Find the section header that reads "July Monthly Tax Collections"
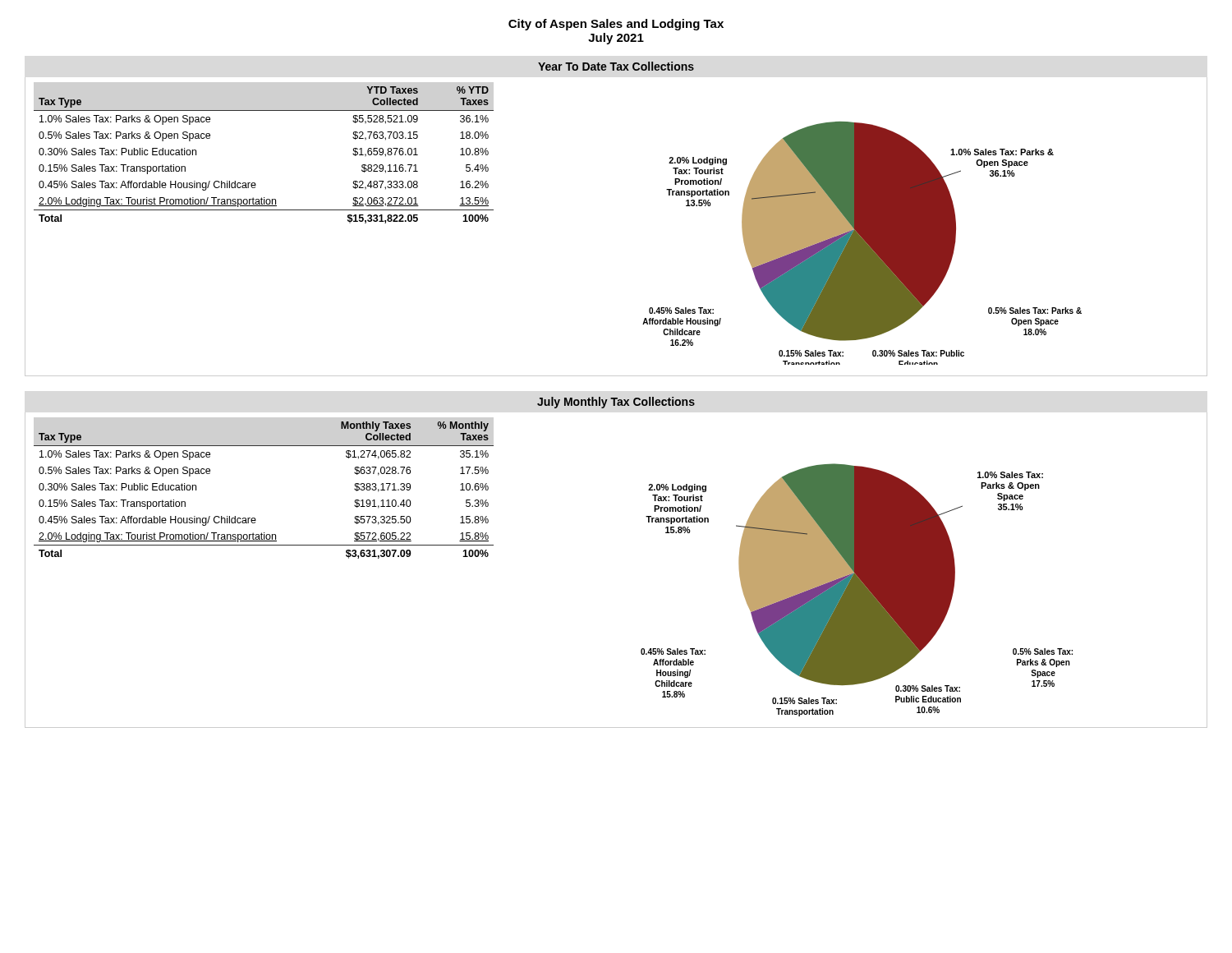1232x953 pixels. click(x=616, y=402)
